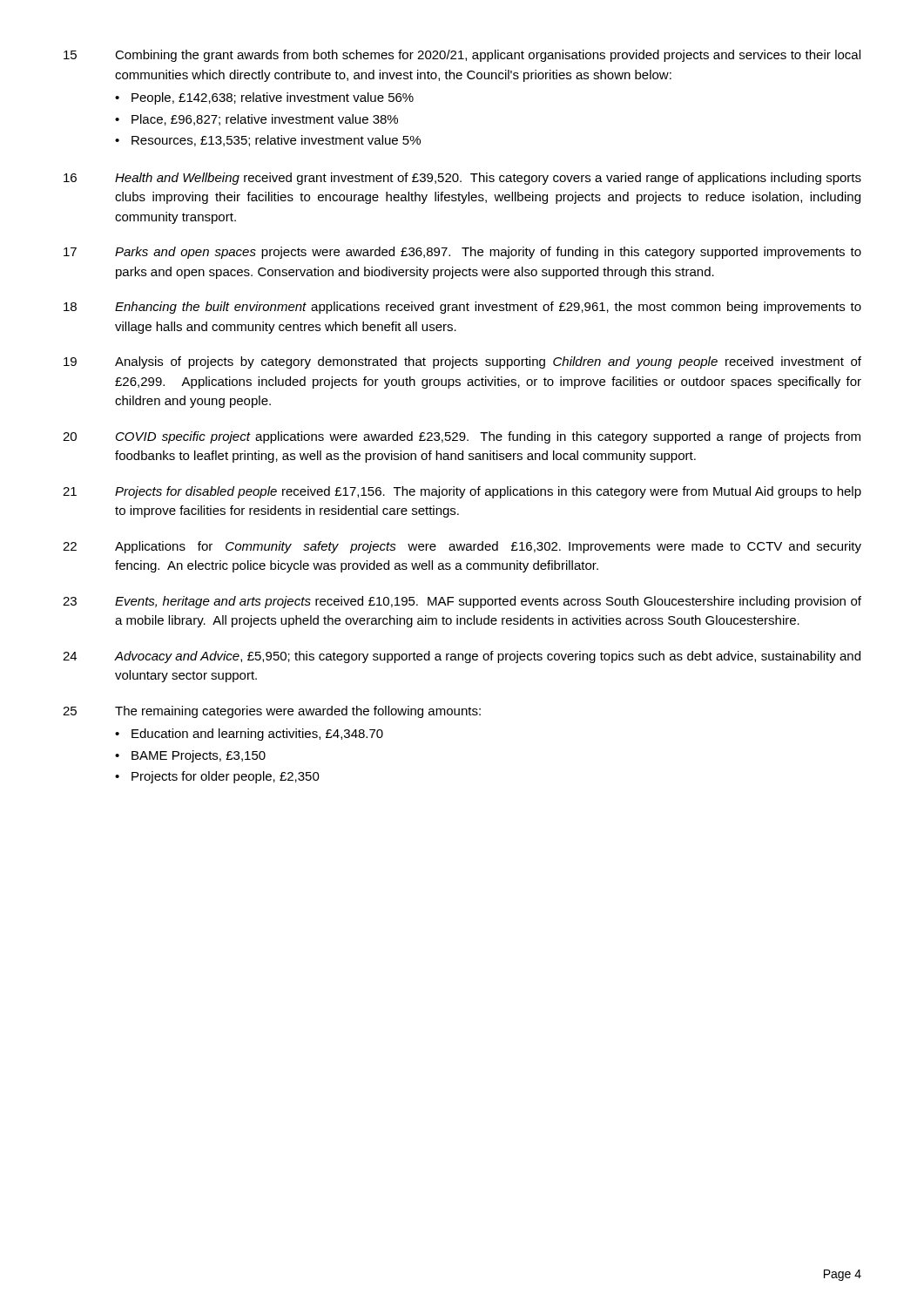924x1307 pixels.
Task: Find the list item with the text "People, £142,638; relative investment"
Action: point(272,97)
